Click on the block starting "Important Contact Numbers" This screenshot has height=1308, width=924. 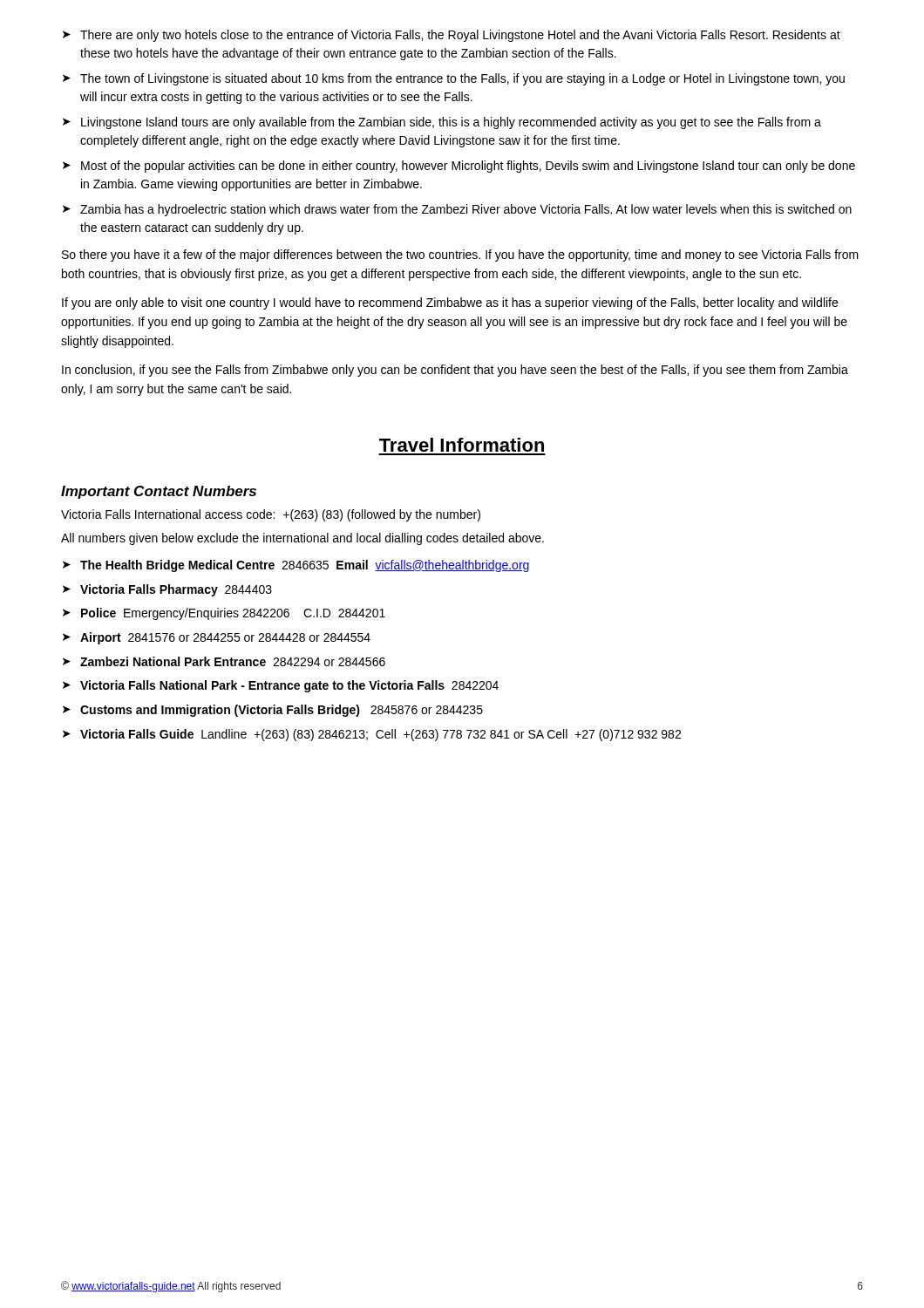point(159,491)
